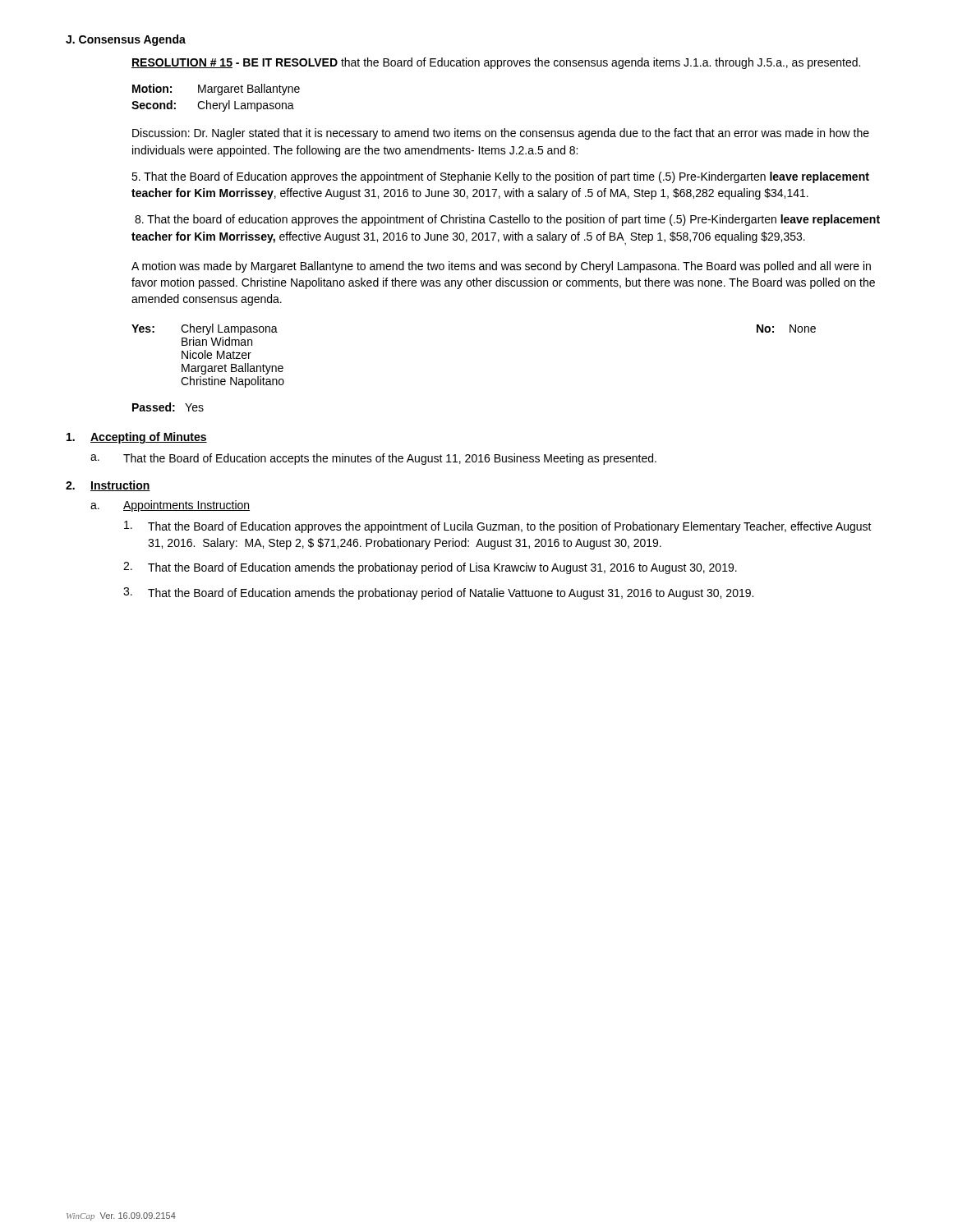Locate the text block that says "Yes: Cheryl Lampasona Brian Widman Nicole"
This screenshot has height=1232, width=953.
click(x=139, y=329)
